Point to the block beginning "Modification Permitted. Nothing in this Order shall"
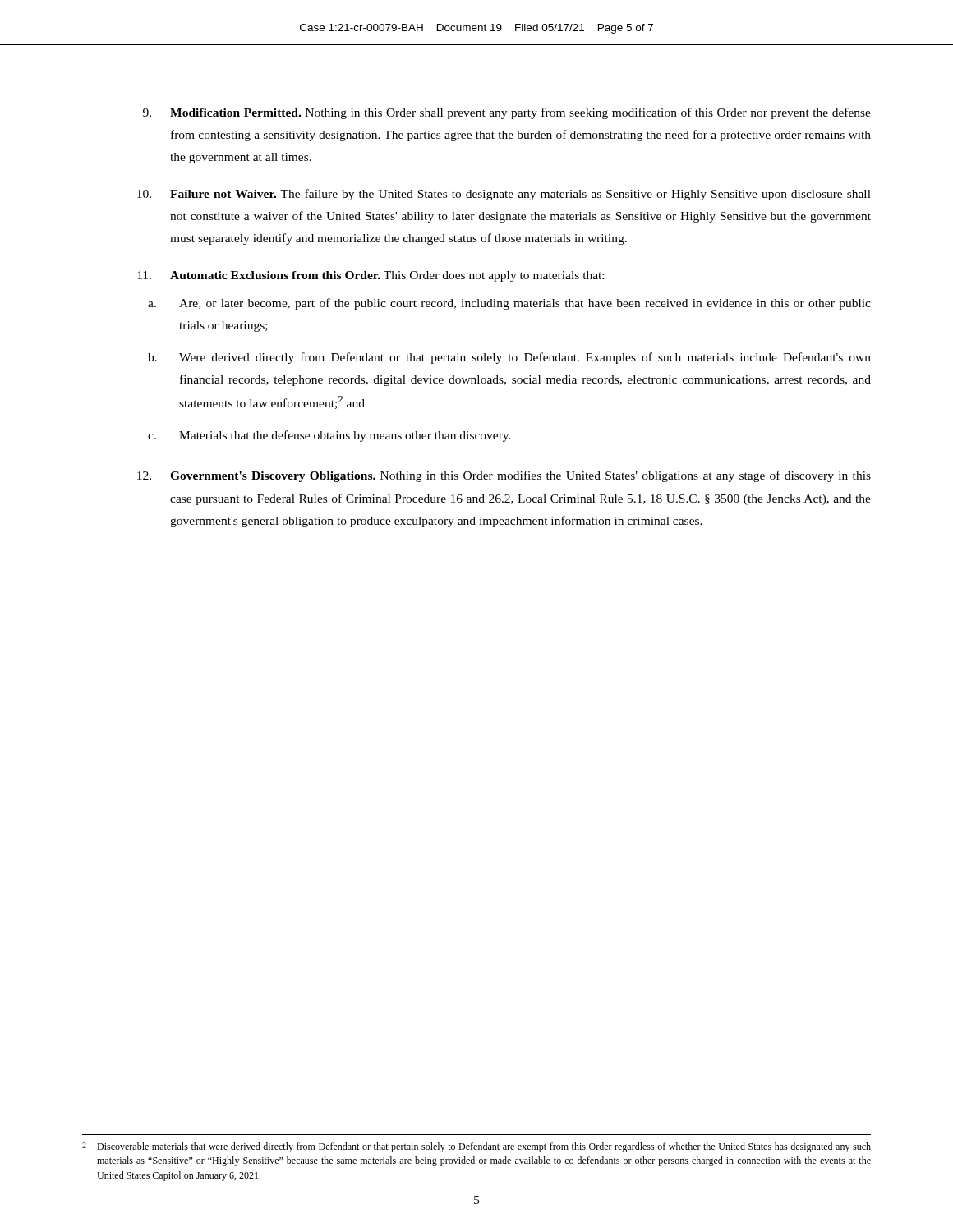Viewport: 953px width, 1232px height. click(x=476, y=134)
